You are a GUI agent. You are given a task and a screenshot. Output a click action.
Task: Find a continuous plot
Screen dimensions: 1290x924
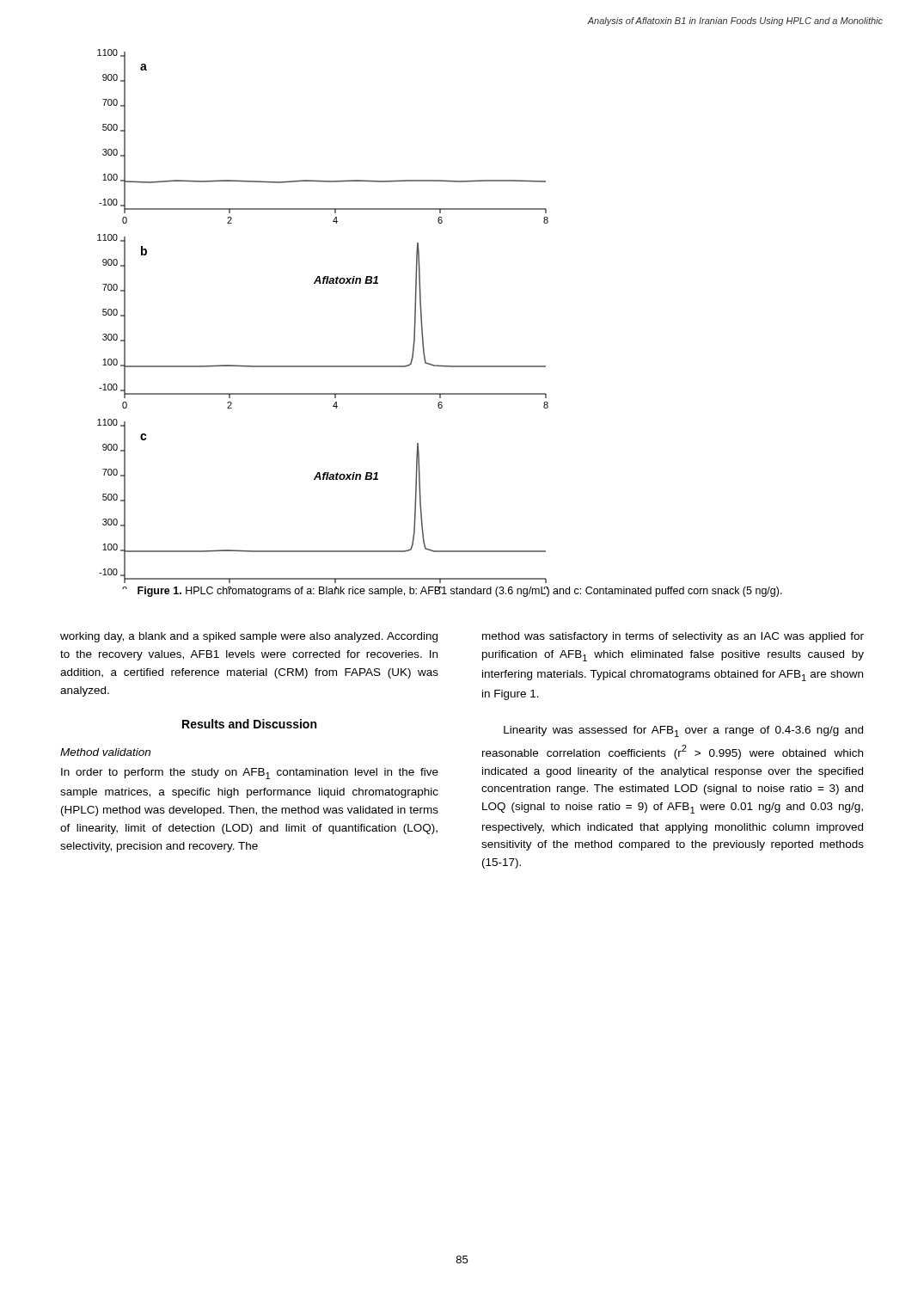click(335, 315)
